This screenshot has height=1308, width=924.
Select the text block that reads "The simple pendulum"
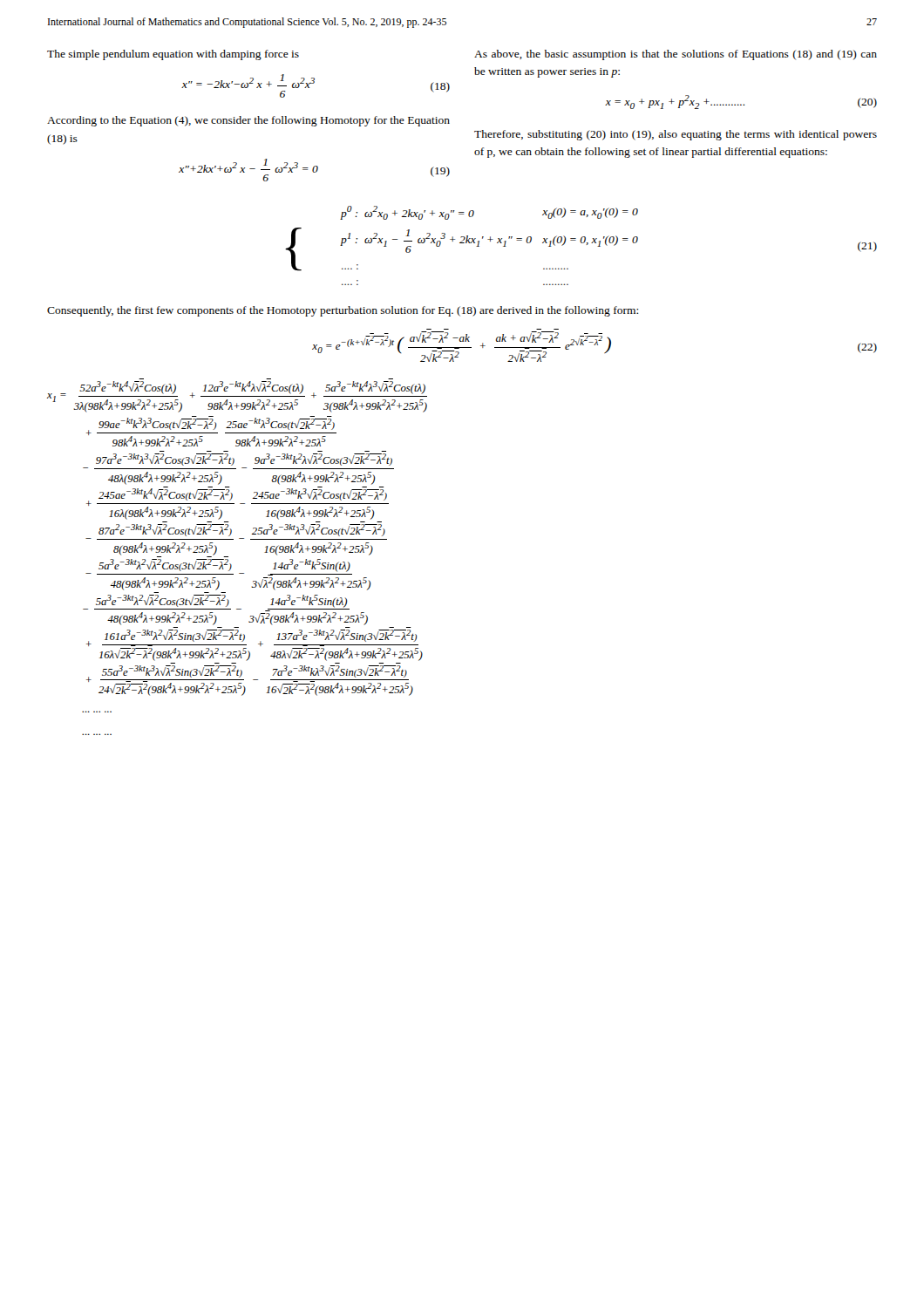tap(248, 54)
